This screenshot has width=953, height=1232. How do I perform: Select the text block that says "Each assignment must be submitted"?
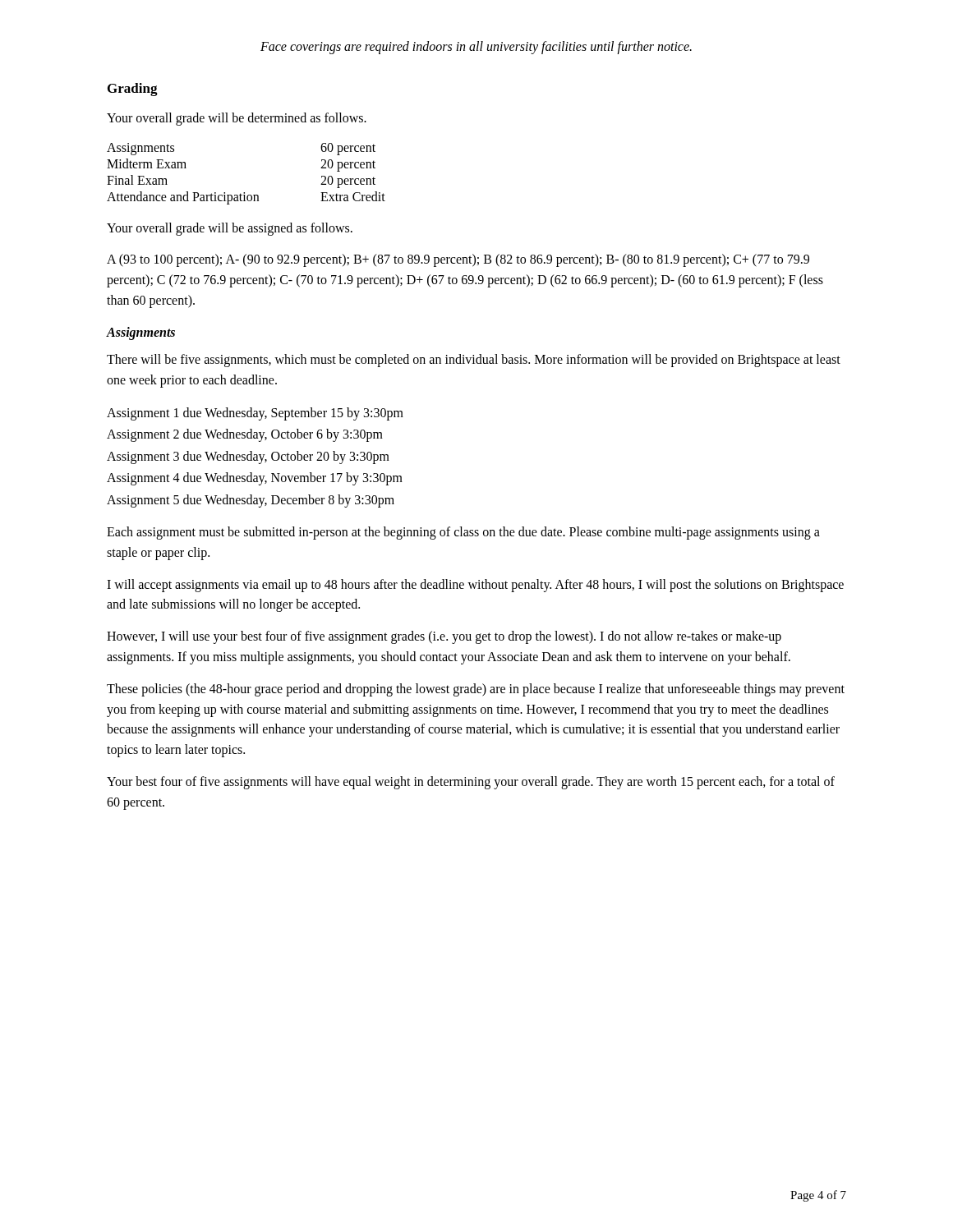tap(463, 542)
